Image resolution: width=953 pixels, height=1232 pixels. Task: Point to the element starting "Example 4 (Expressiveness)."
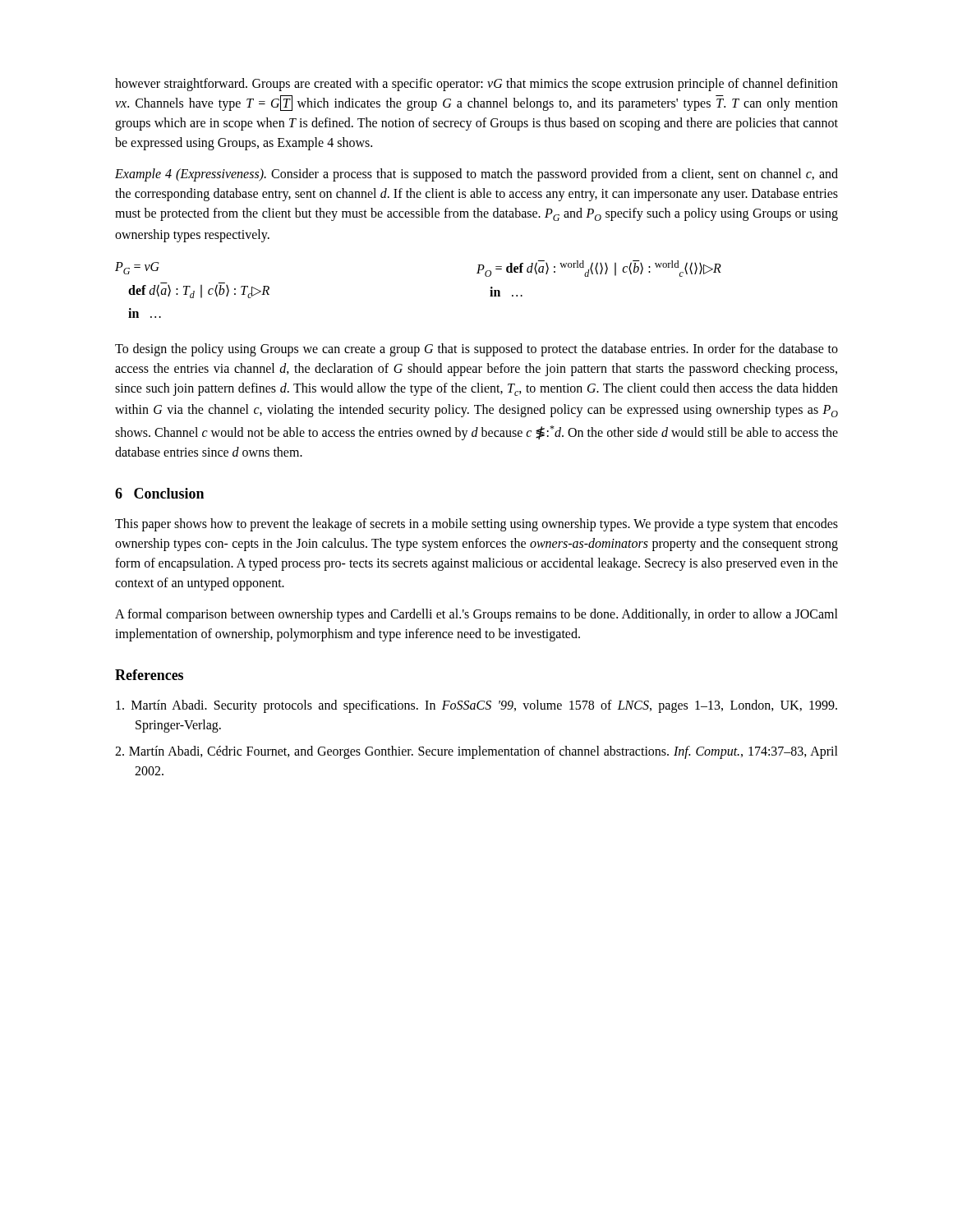[x=476, y=205]
